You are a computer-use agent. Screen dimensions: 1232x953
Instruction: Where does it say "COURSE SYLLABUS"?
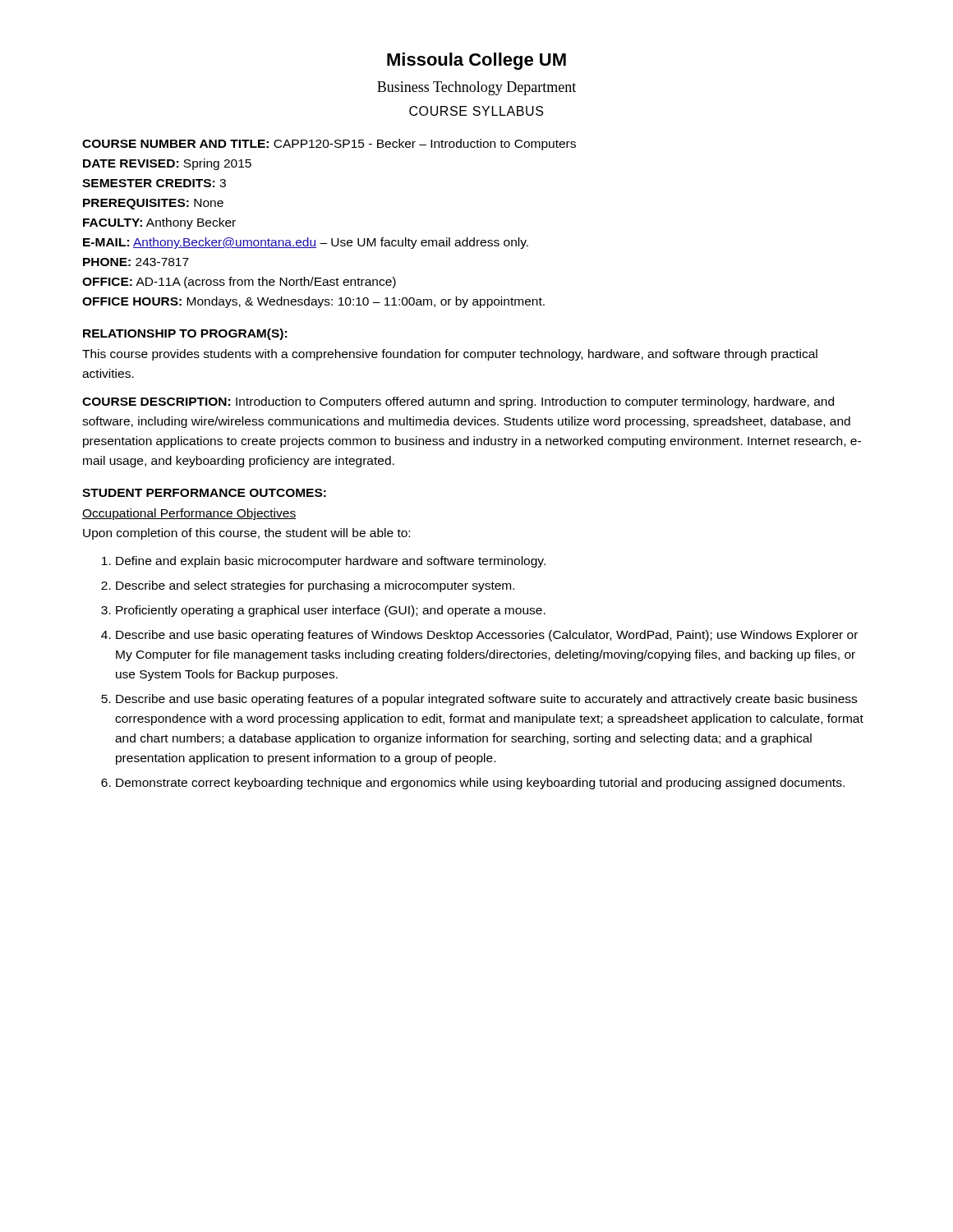click(x=476, y=112)
